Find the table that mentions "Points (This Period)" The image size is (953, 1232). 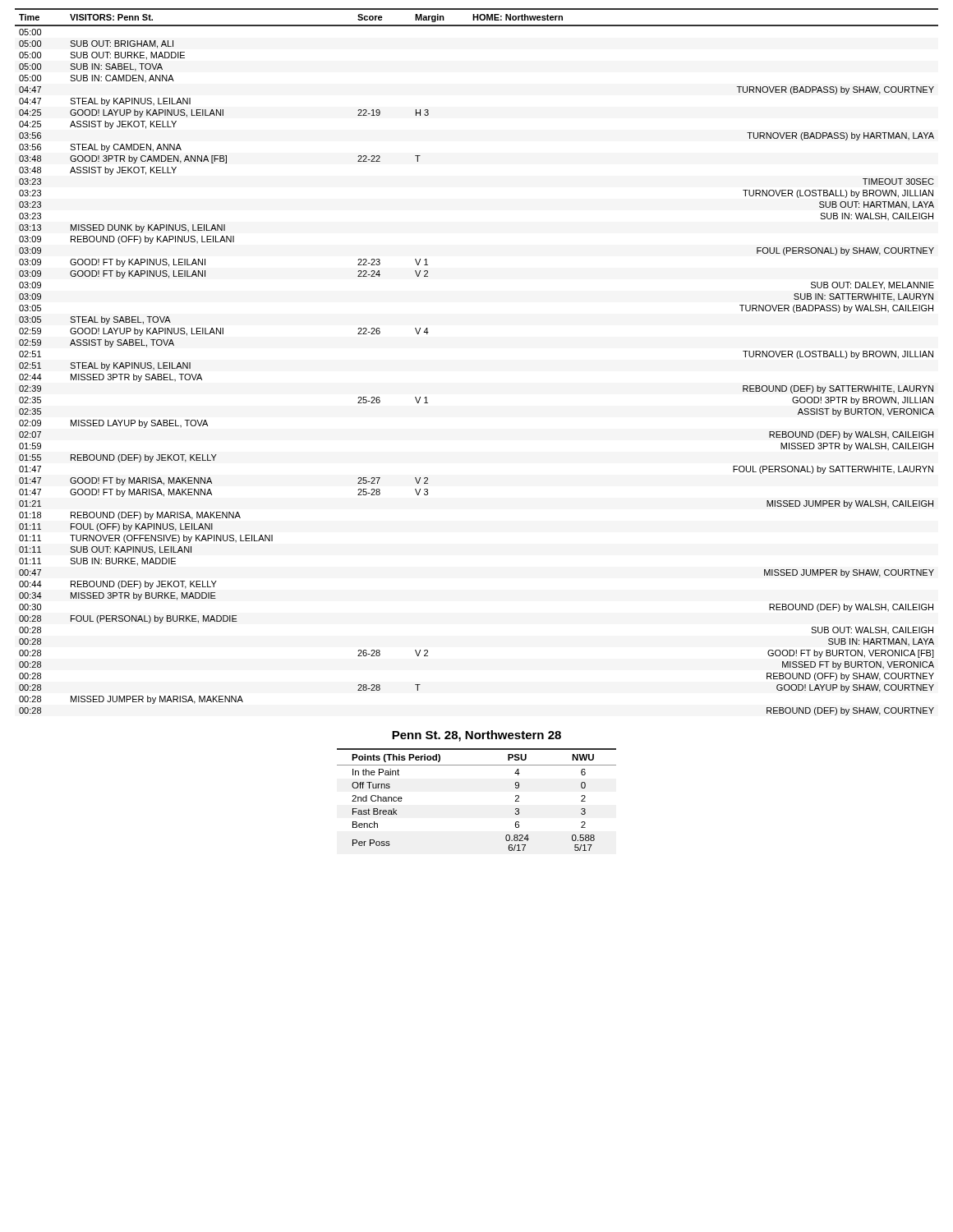click(x=476, y=801)
